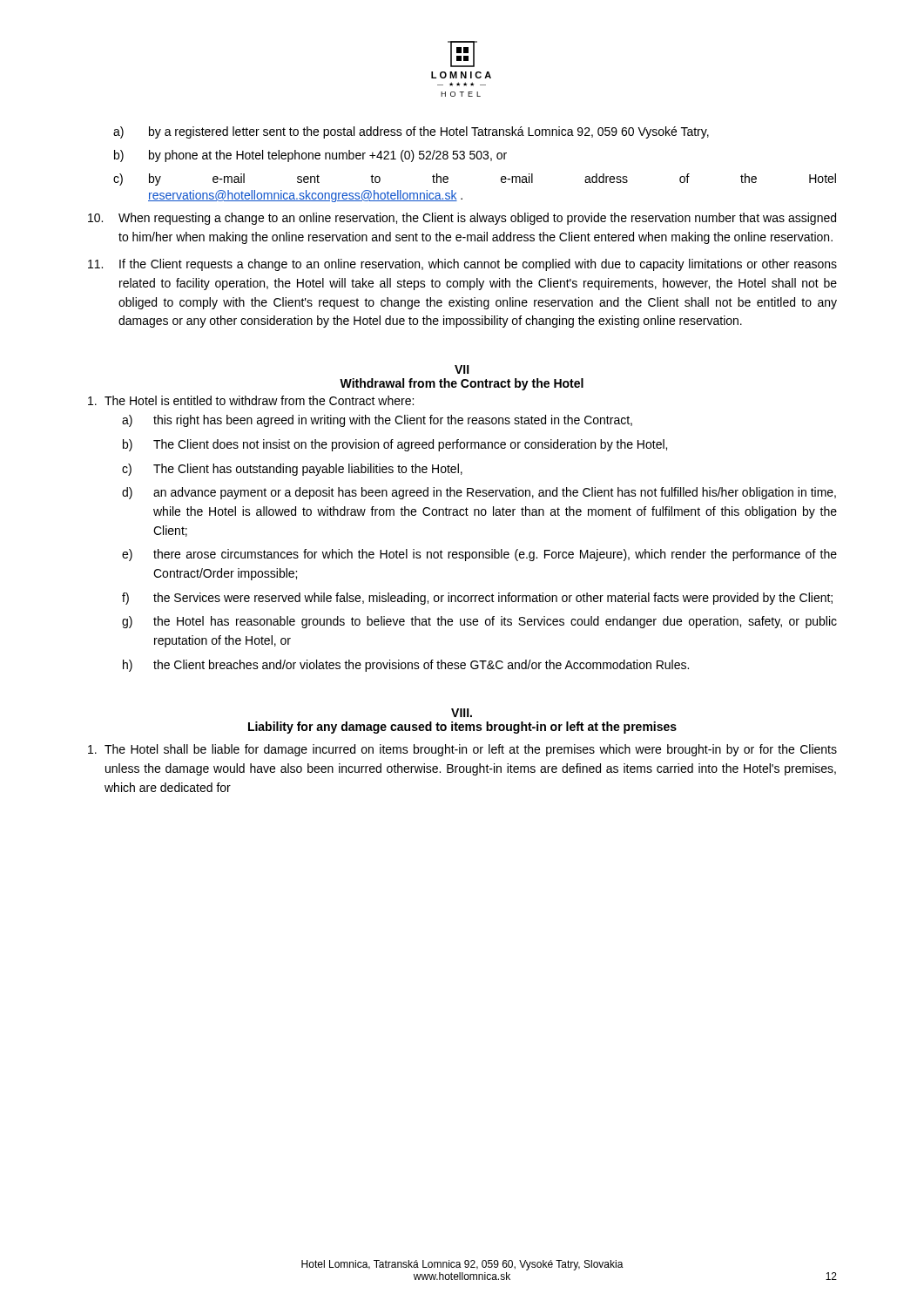924x1307 pixels.
Task: Point to the region starting "10. When requesting a change to an online"
Action: click(x=462, y=228)
